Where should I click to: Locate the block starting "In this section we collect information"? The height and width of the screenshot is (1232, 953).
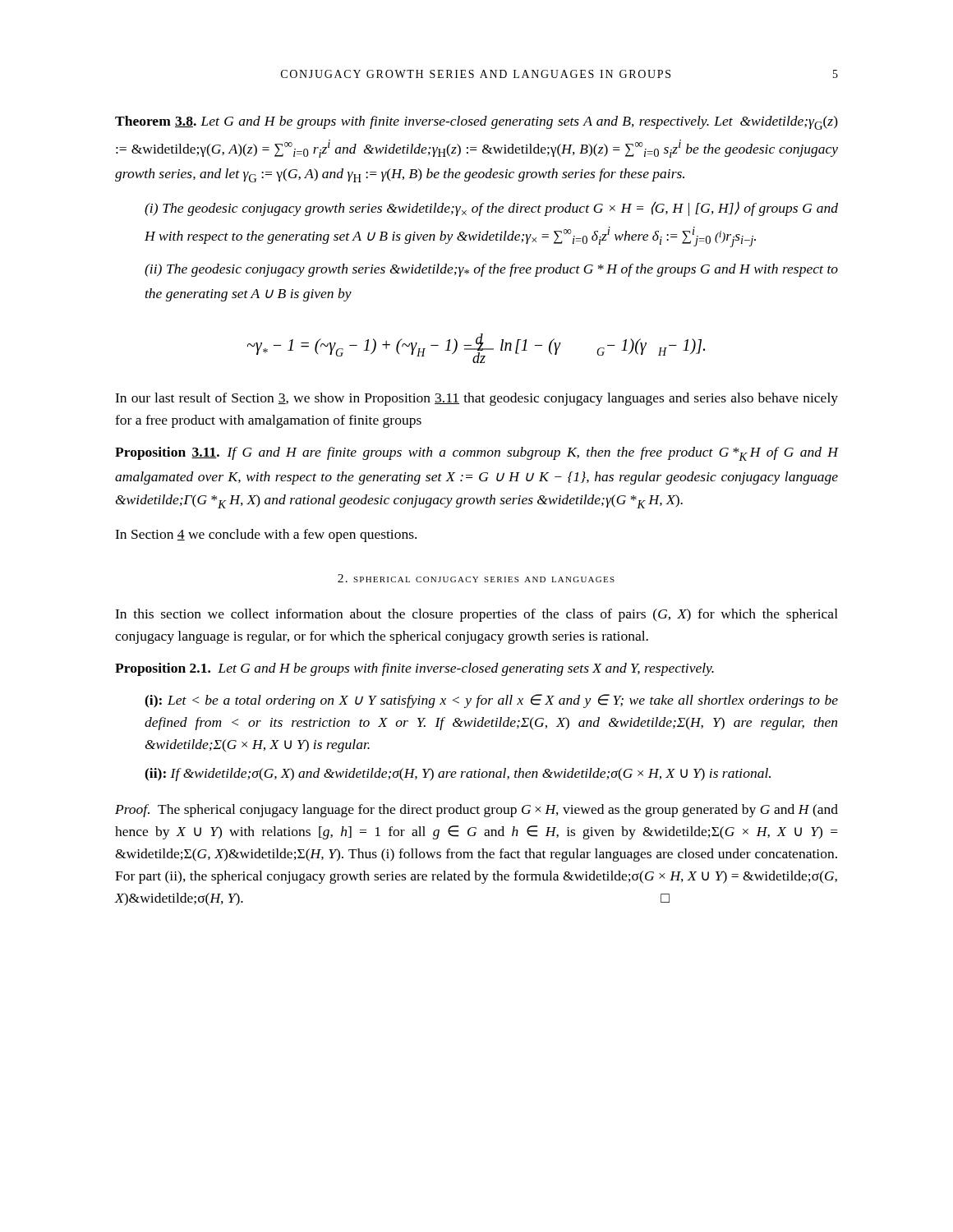[476, 625]
